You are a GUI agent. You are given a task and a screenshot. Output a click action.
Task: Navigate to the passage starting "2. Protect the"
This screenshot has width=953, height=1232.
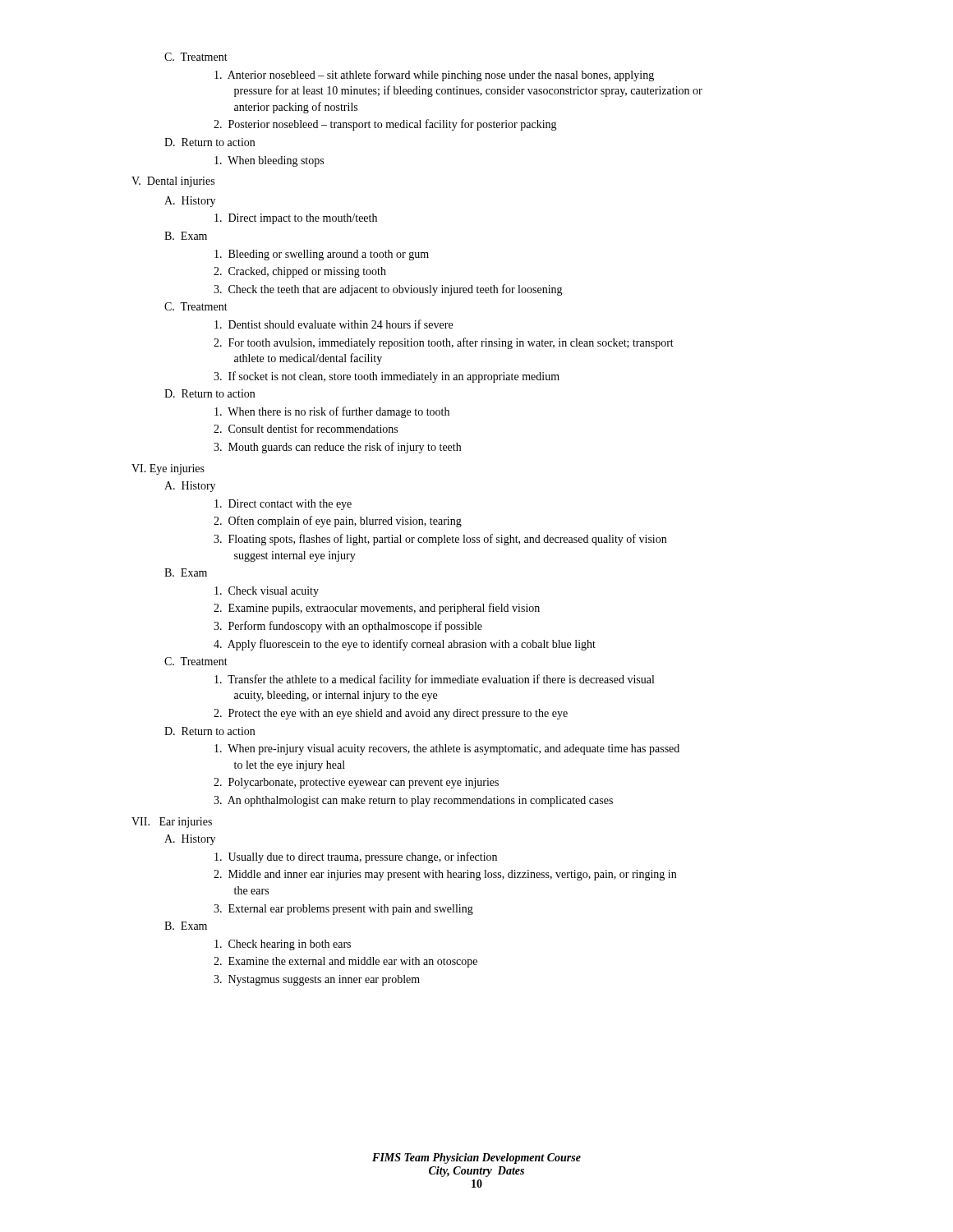point(391,713)
